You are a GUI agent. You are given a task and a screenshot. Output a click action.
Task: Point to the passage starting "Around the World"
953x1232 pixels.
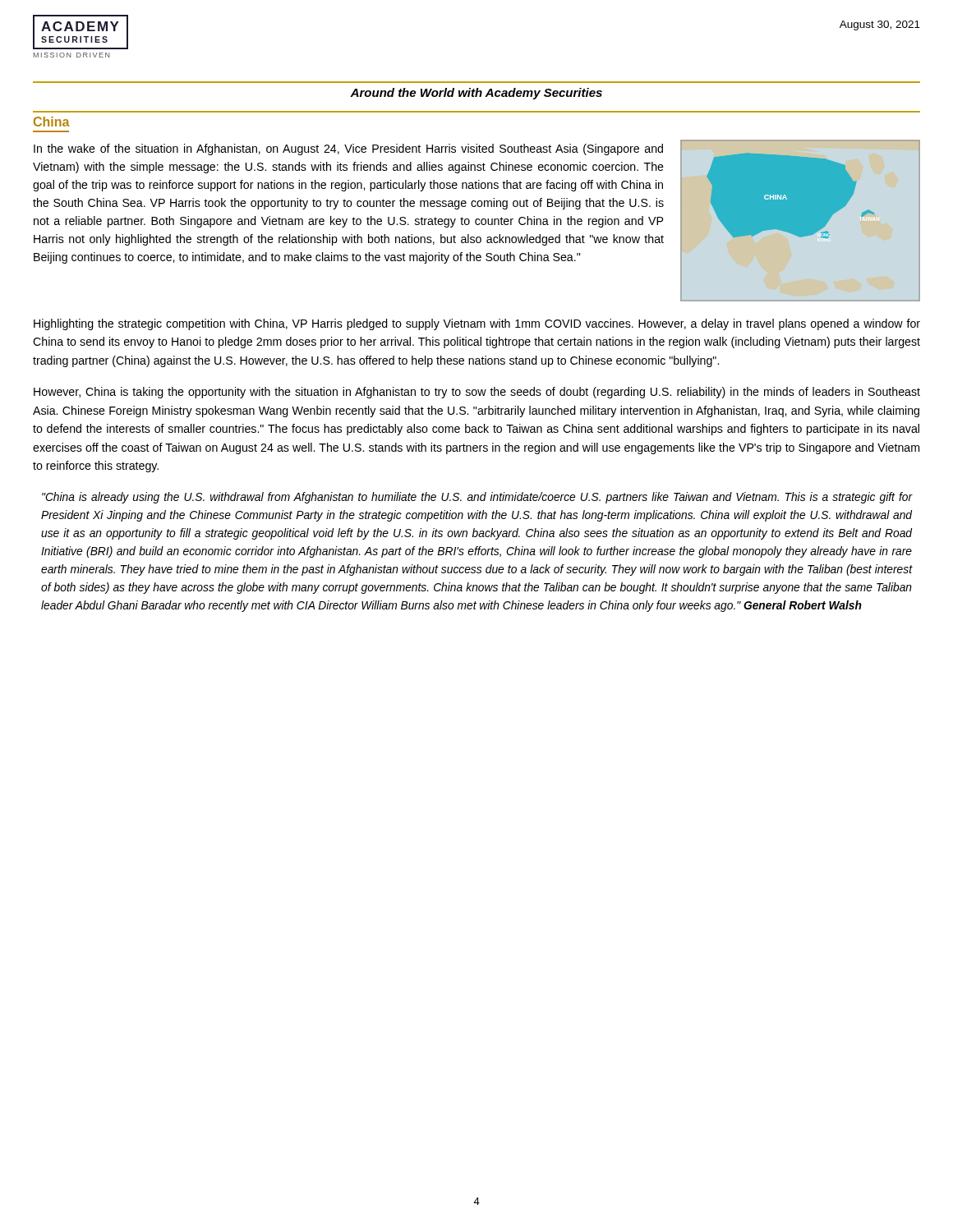point(476,92)
